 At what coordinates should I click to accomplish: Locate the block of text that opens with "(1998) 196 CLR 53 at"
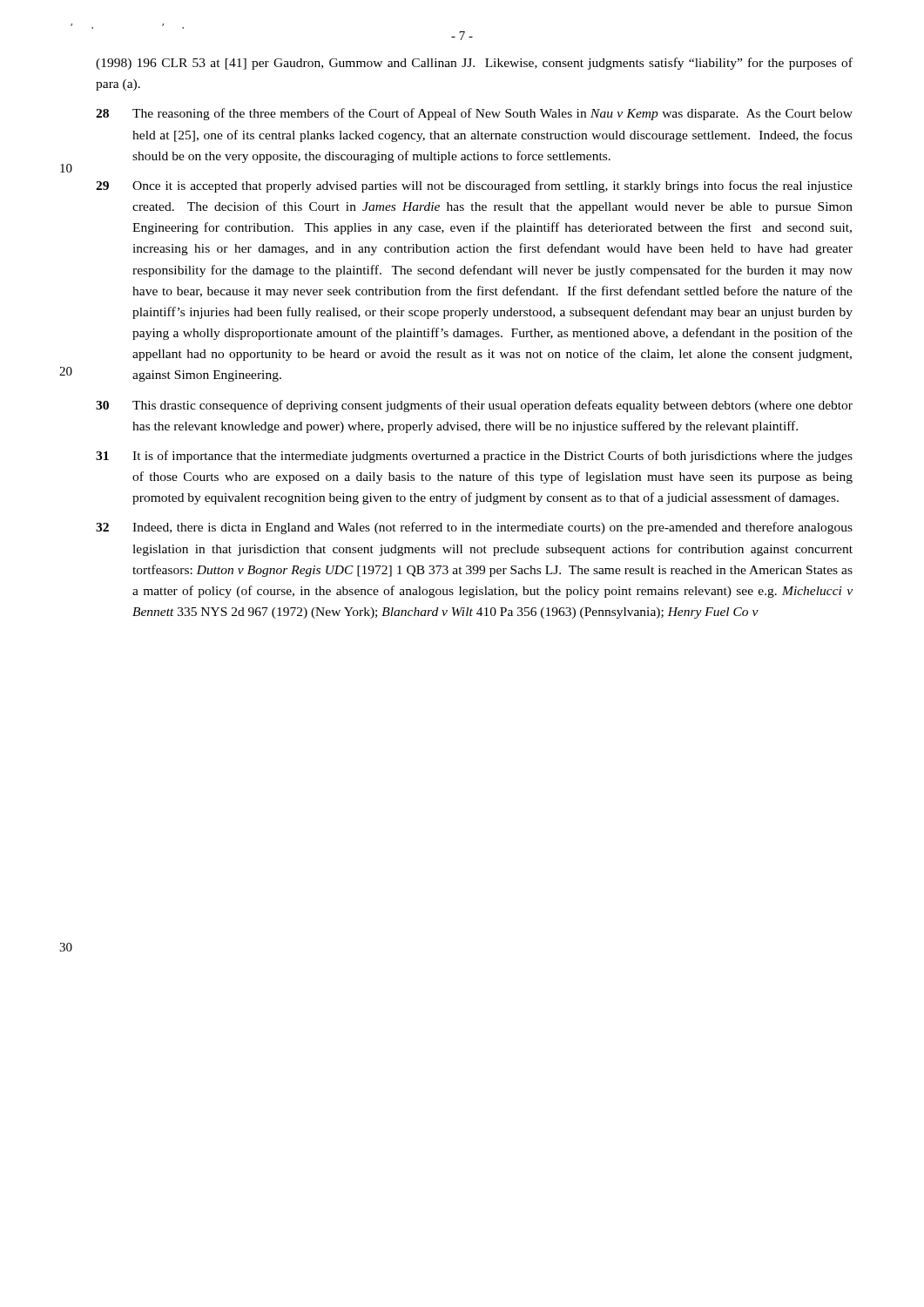click(x=474, y=73)
